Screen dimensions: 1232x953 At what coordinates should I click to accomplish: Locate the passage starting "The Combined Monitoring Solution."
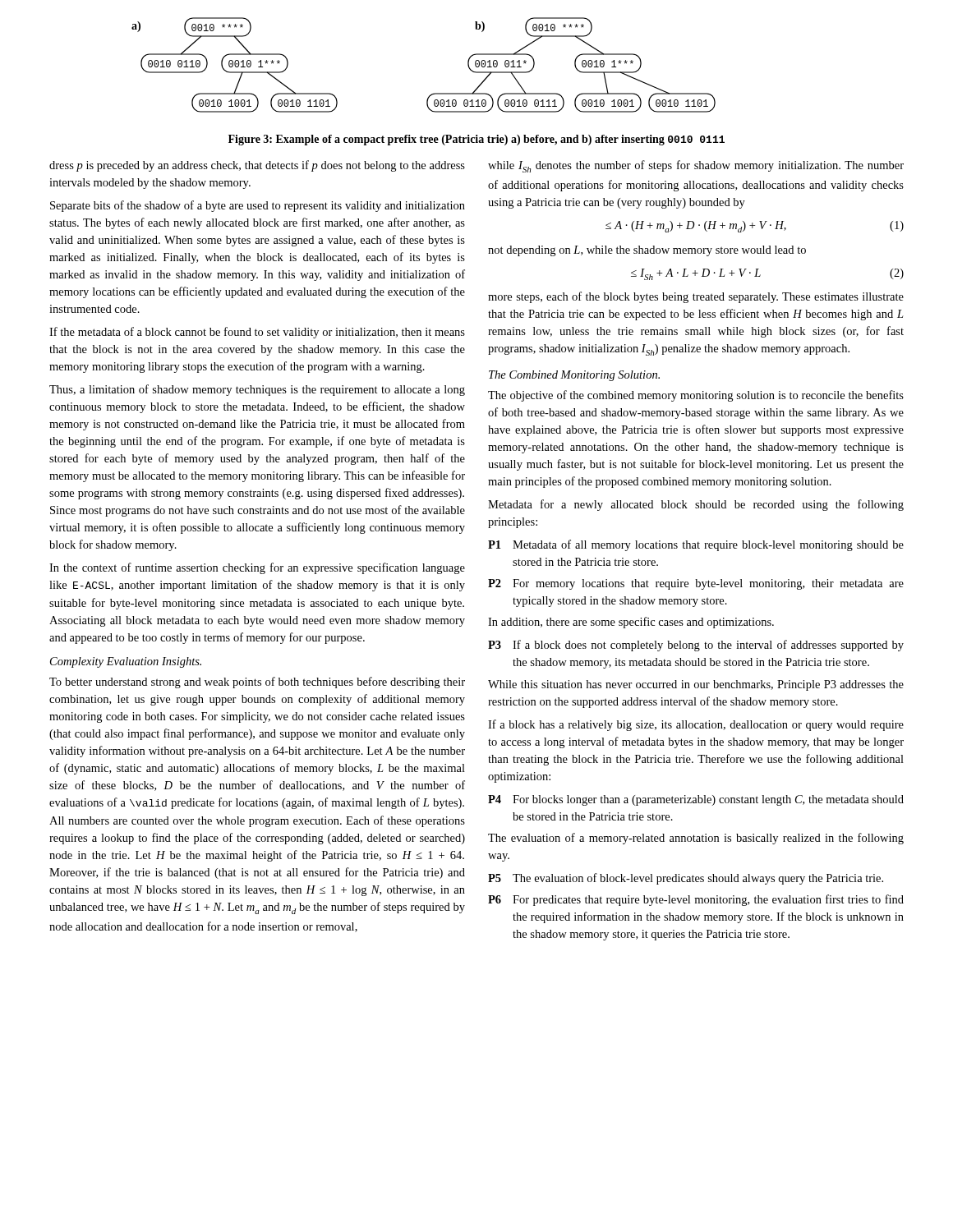pos(574,376)
